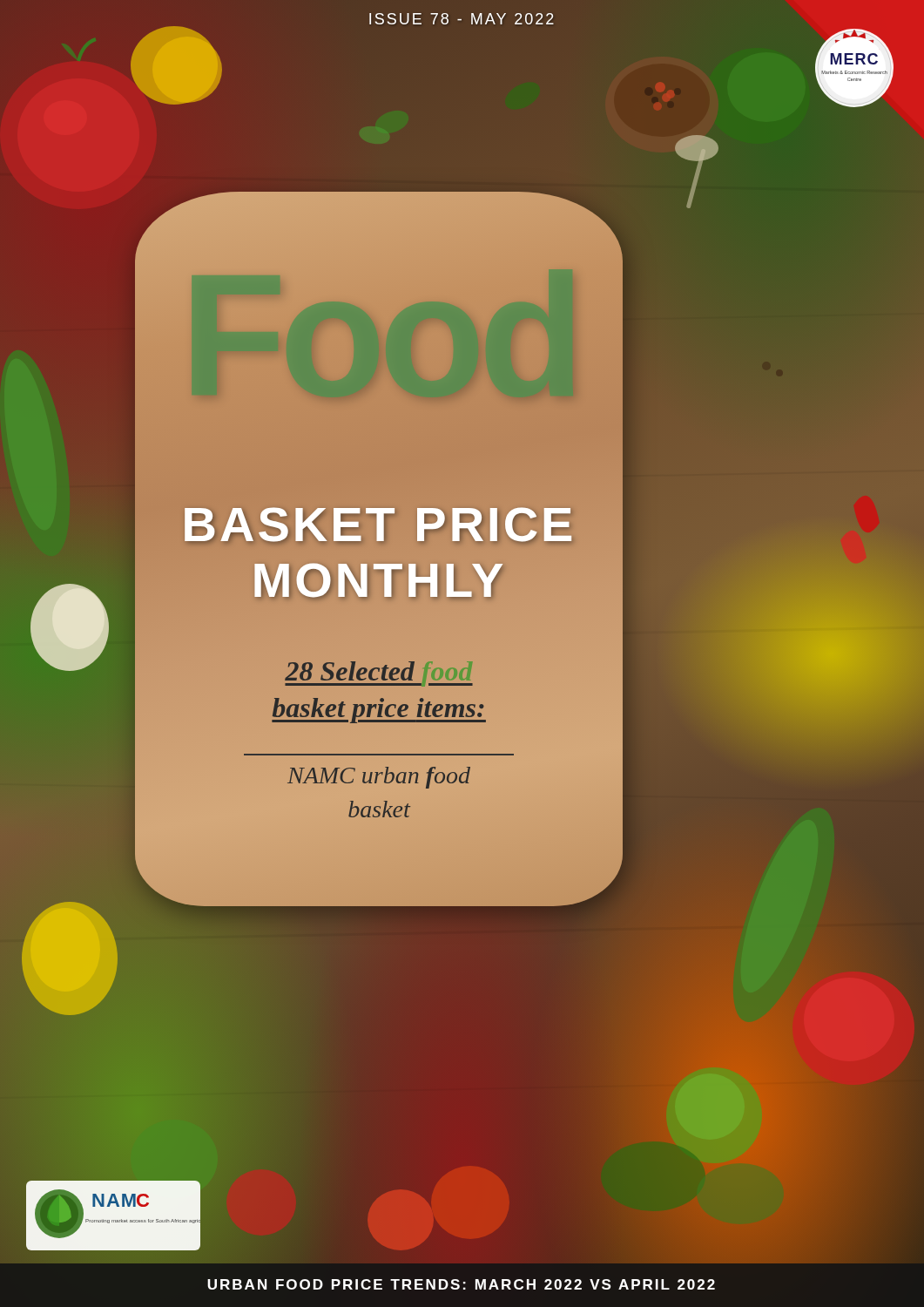Click the section header
Viewport: 924px width, 1307px height.
(379, 553)
